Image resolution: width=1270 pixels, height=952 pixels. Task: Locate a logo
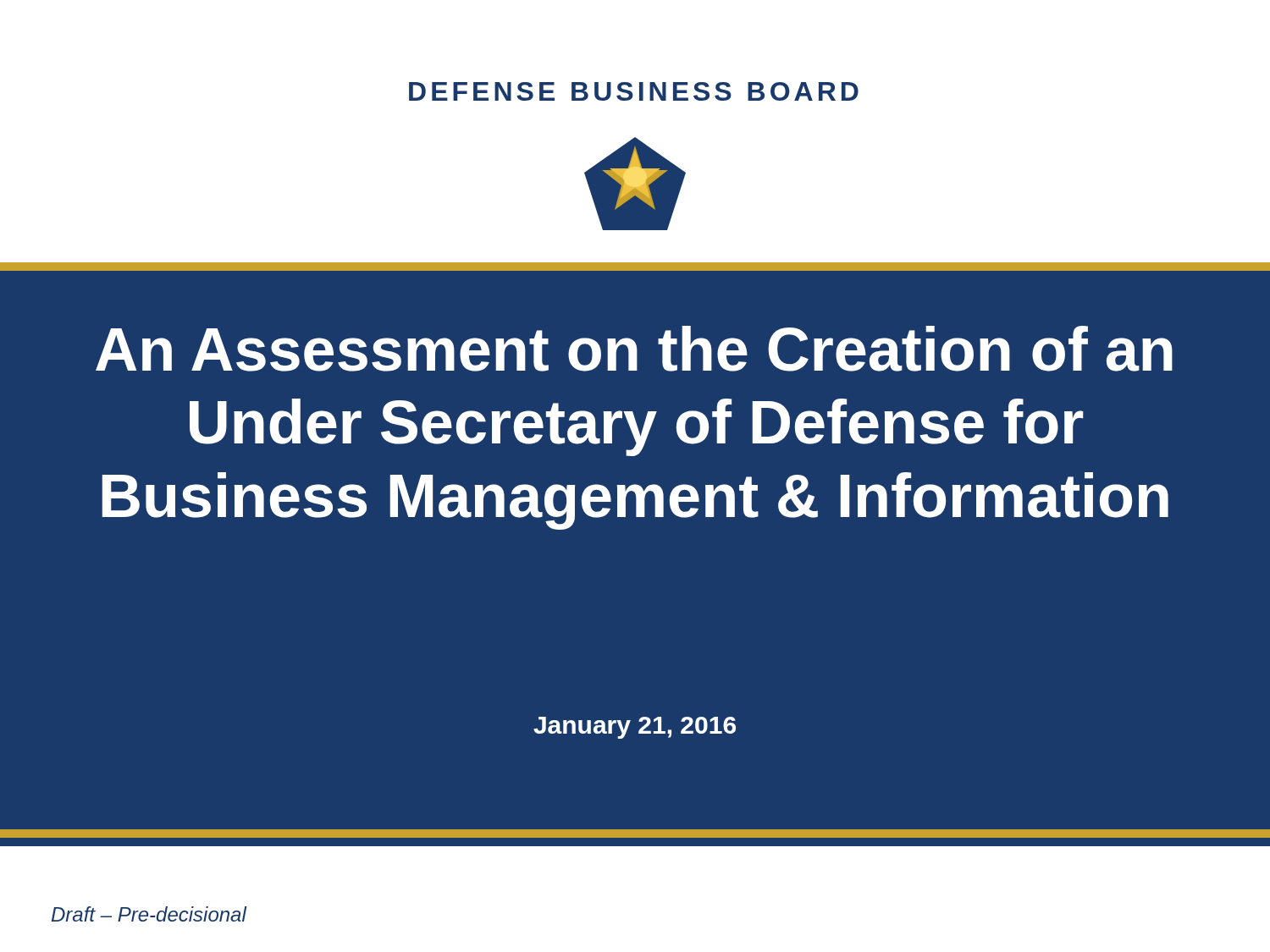tap(635, 188)
